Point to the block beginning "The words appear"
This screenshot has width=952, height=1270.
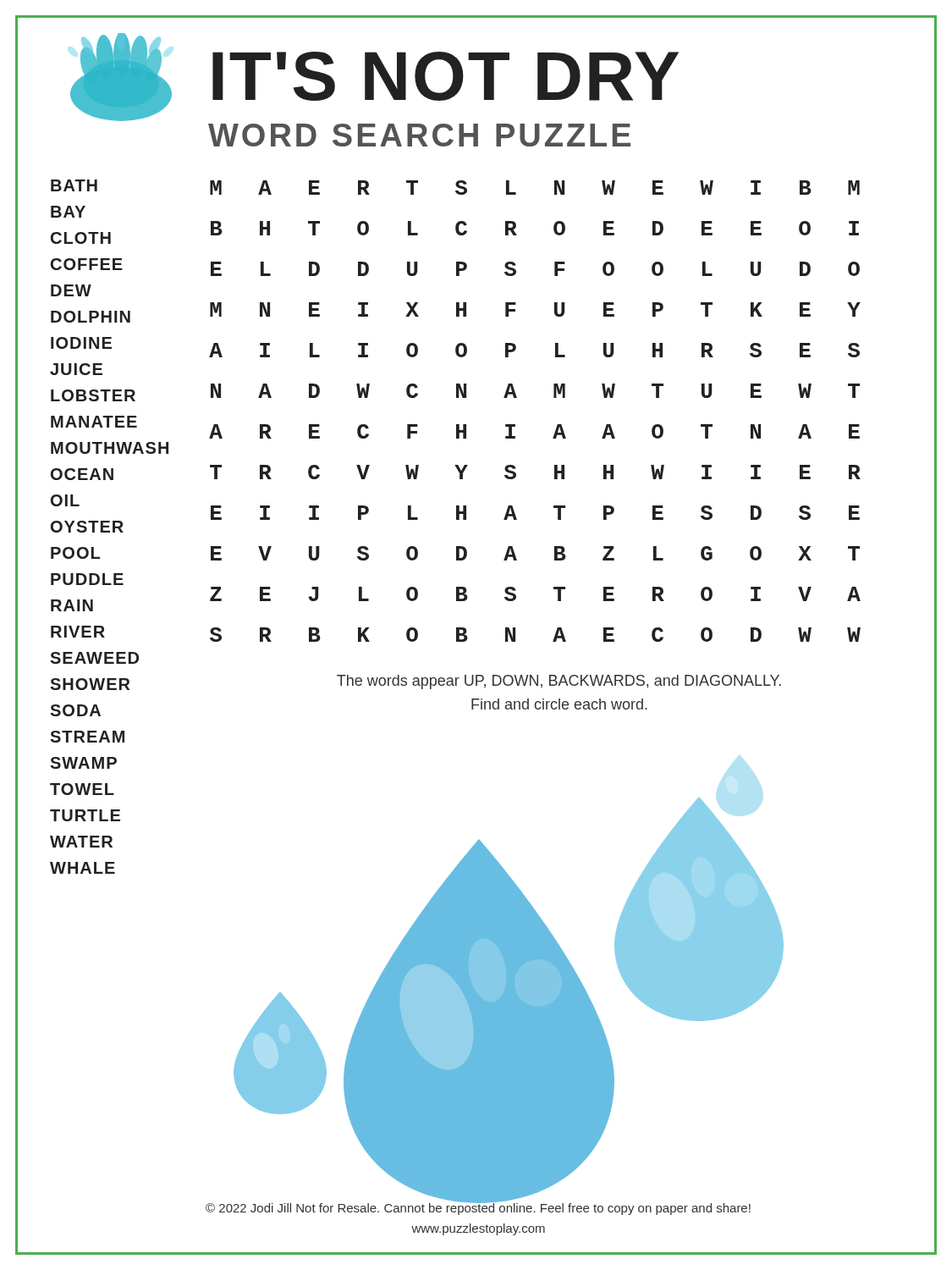coord(559,693)
